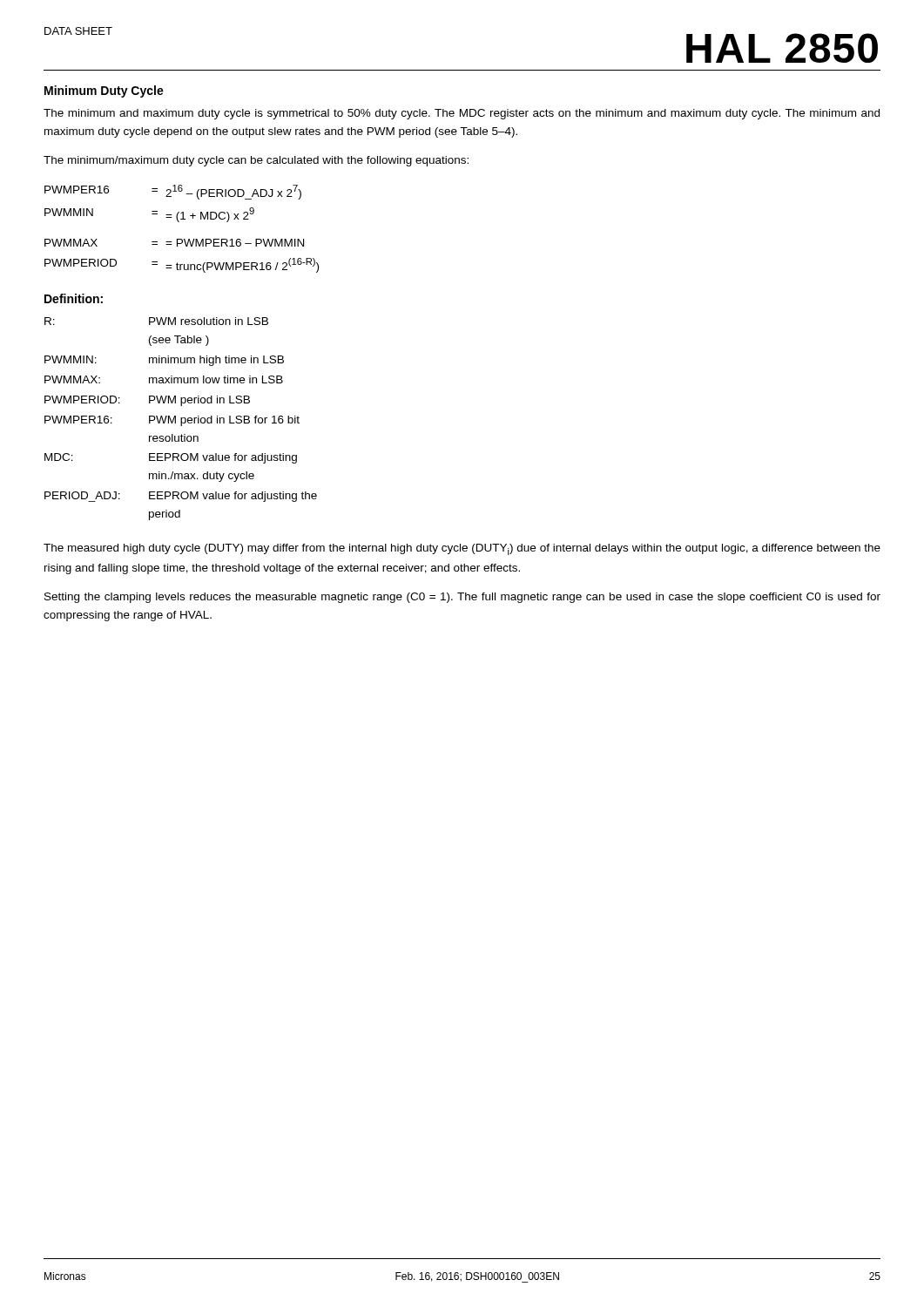
Task: Locate the text block that says "The minimum/maximum duty cycle"
Action: coord(257,160)
